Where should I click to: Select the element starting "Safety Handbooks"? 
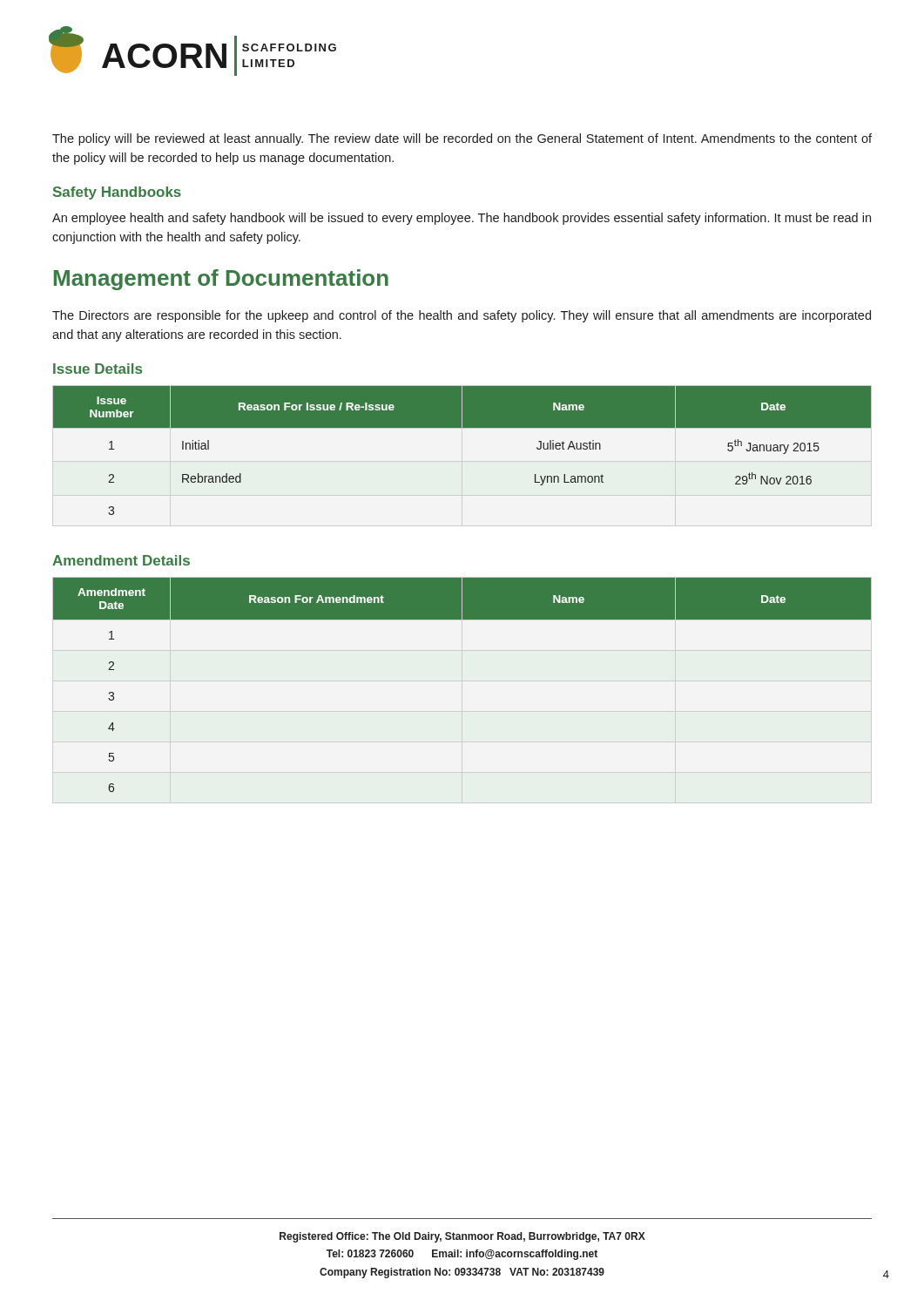[117, 192]
